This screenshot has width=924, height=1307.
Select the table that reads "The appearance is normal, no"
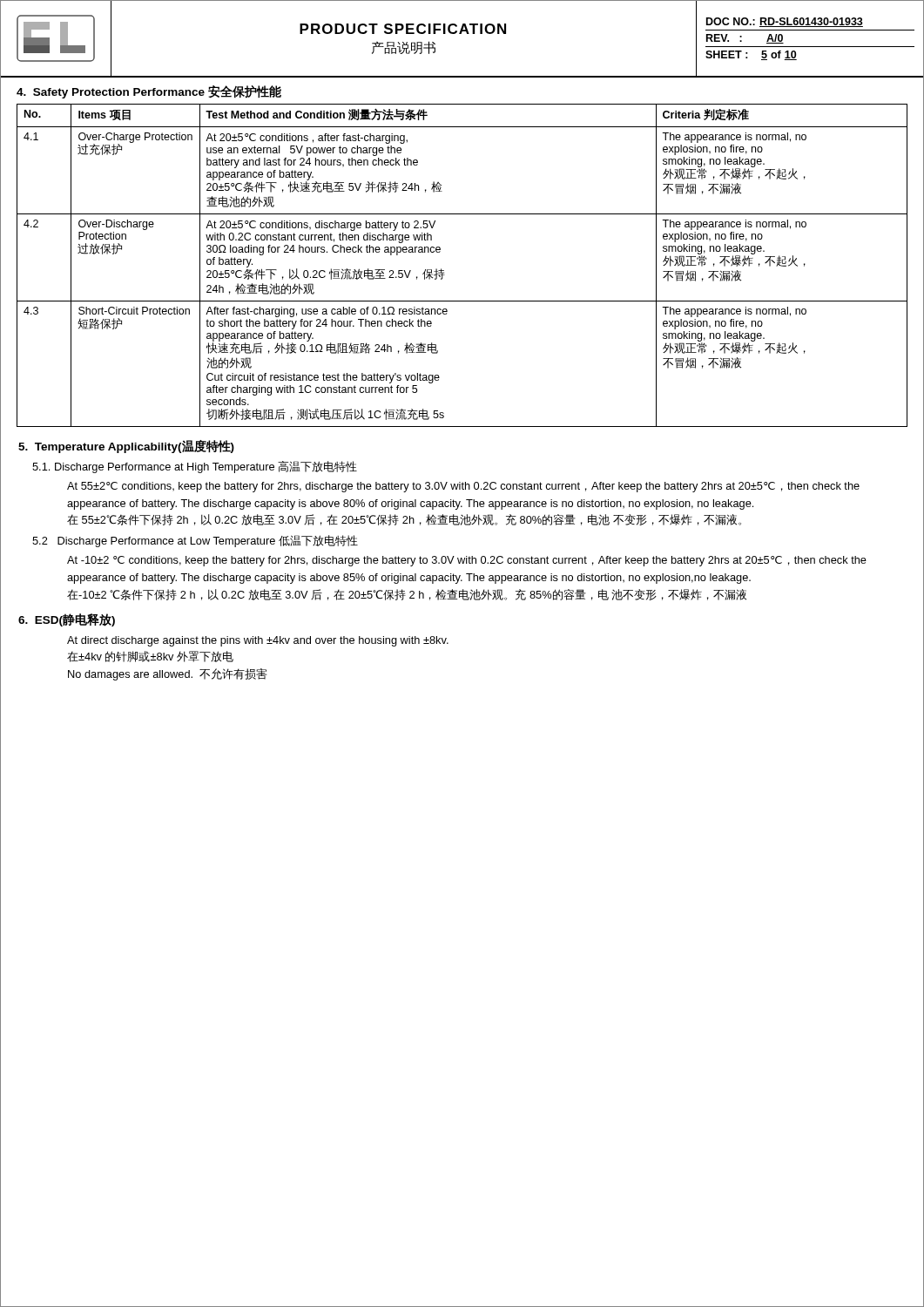click(x=462, y=269)
